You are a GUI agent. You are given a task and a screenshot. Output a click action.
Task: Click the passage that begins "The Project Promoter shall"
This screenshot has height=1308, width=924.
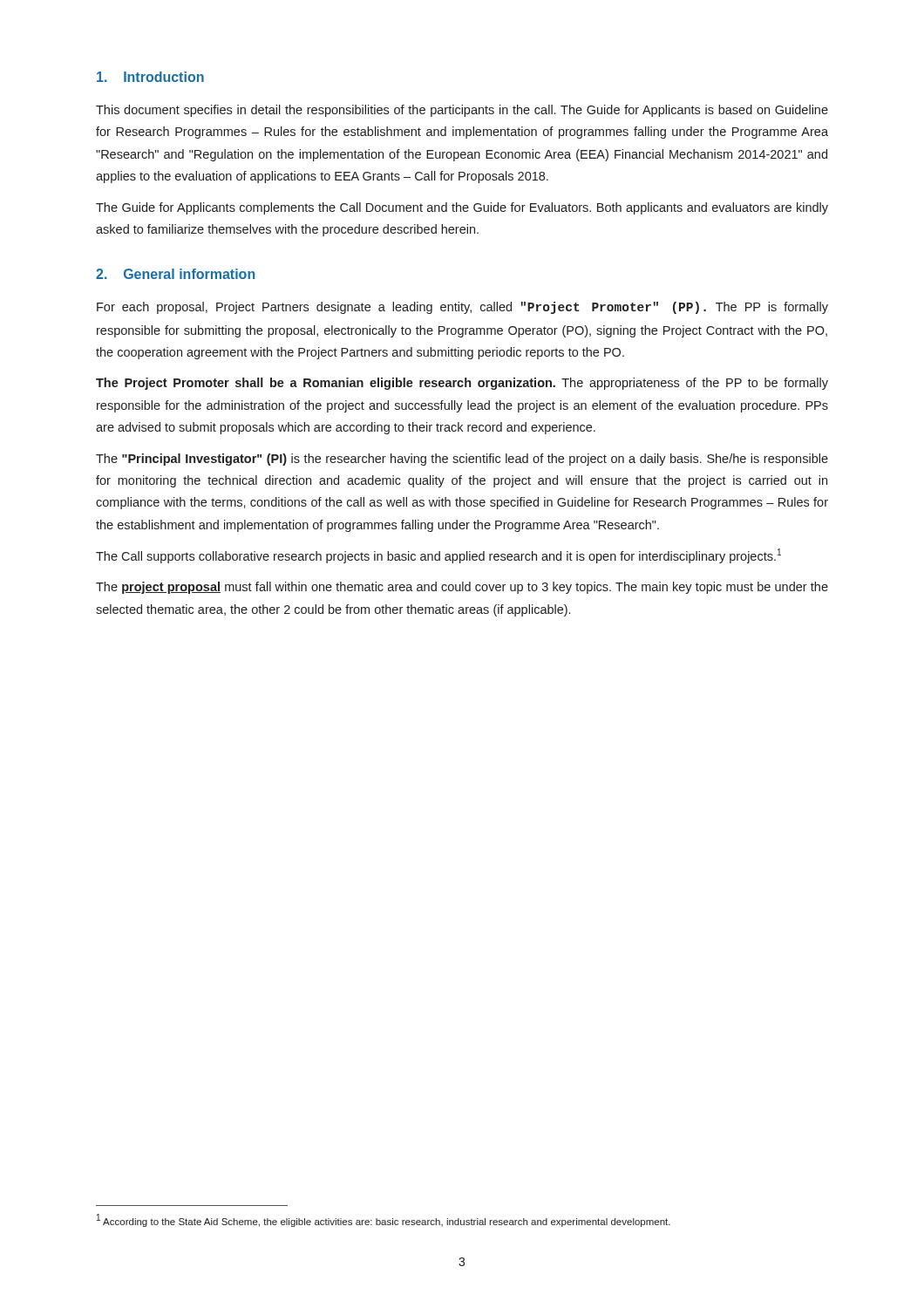pyautogui.click(x=462, y=405)
